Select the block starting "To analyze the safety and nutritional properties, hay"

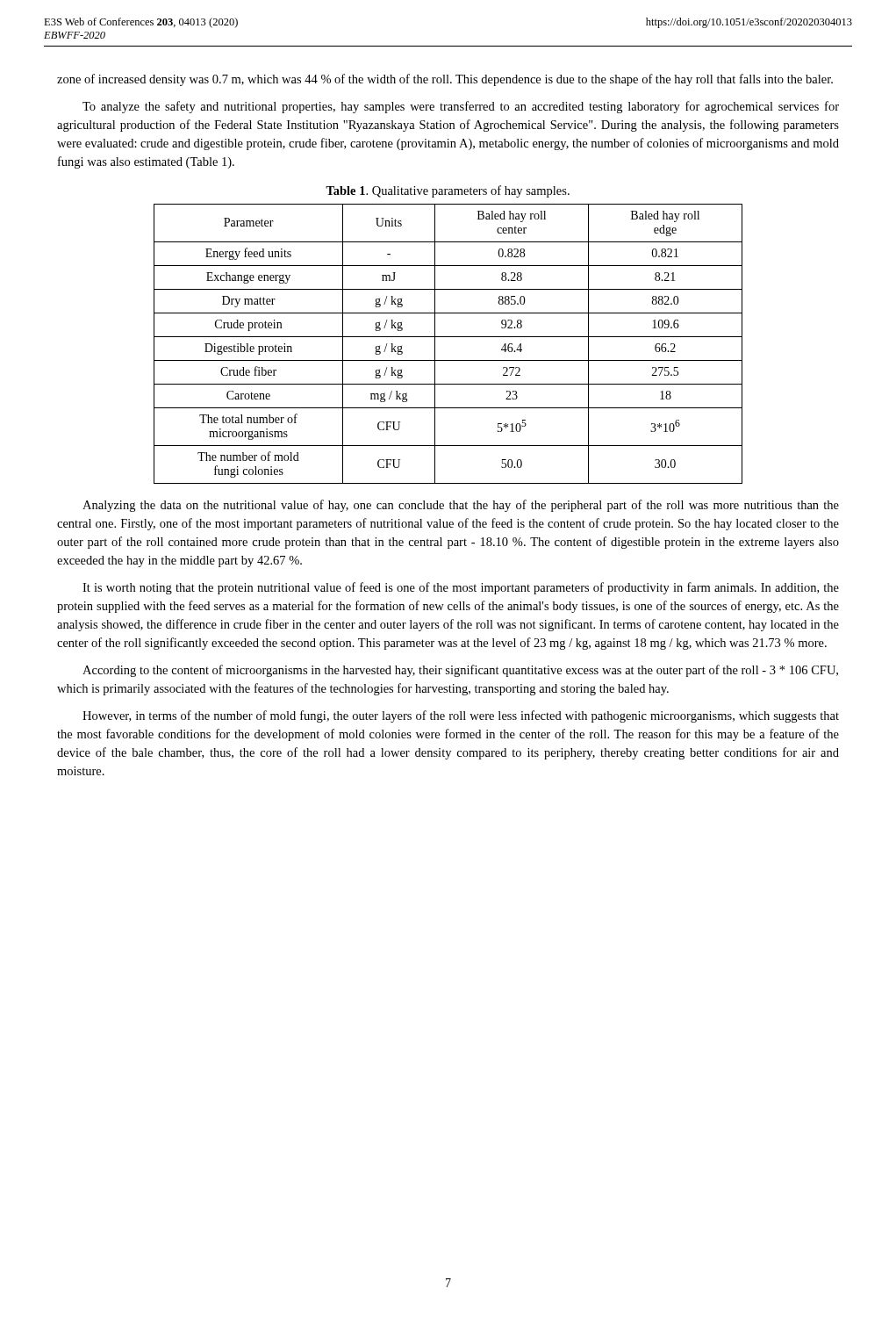[x=448, y=134]
